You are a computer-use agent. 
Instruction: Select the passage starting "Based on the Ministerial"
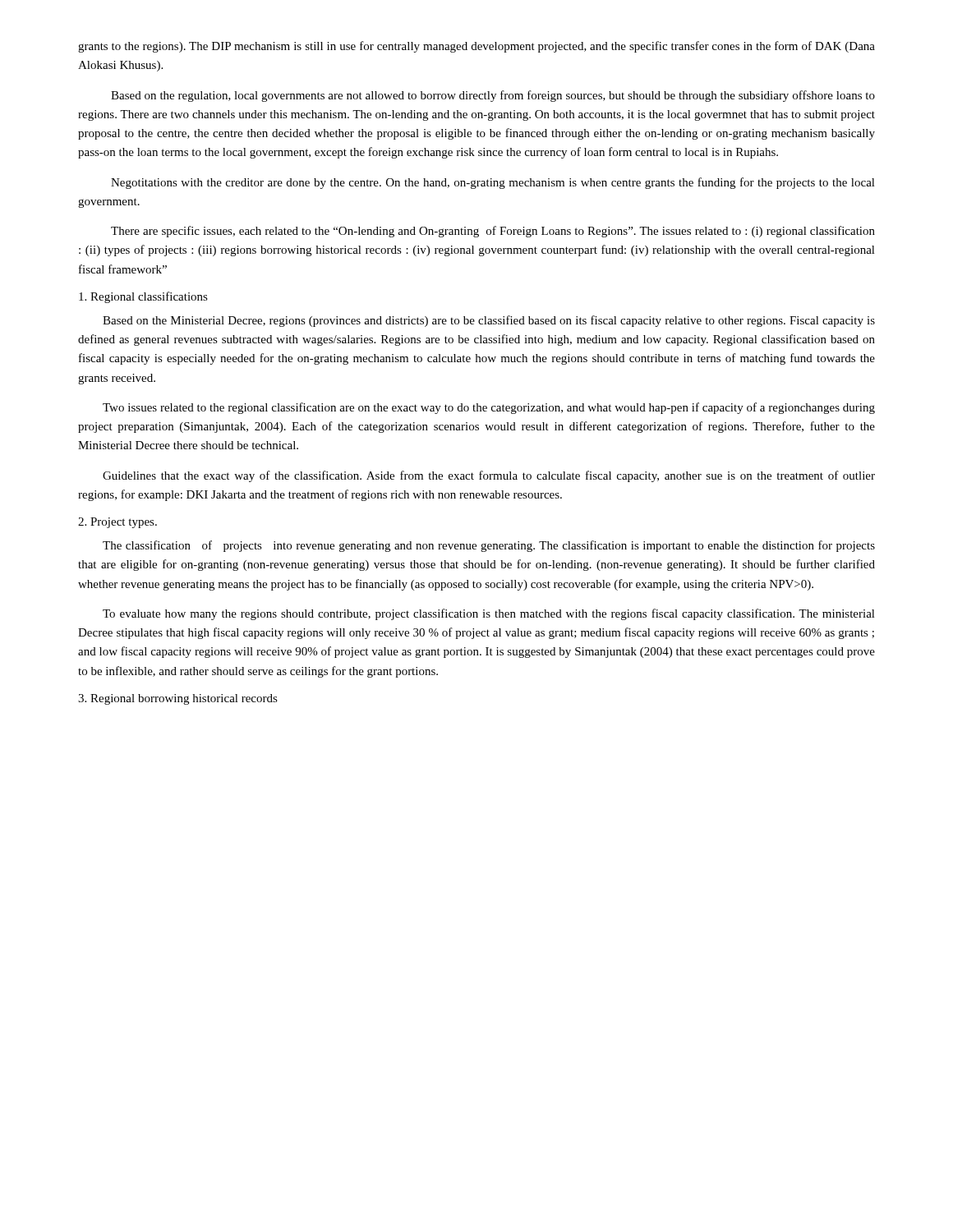476,349
